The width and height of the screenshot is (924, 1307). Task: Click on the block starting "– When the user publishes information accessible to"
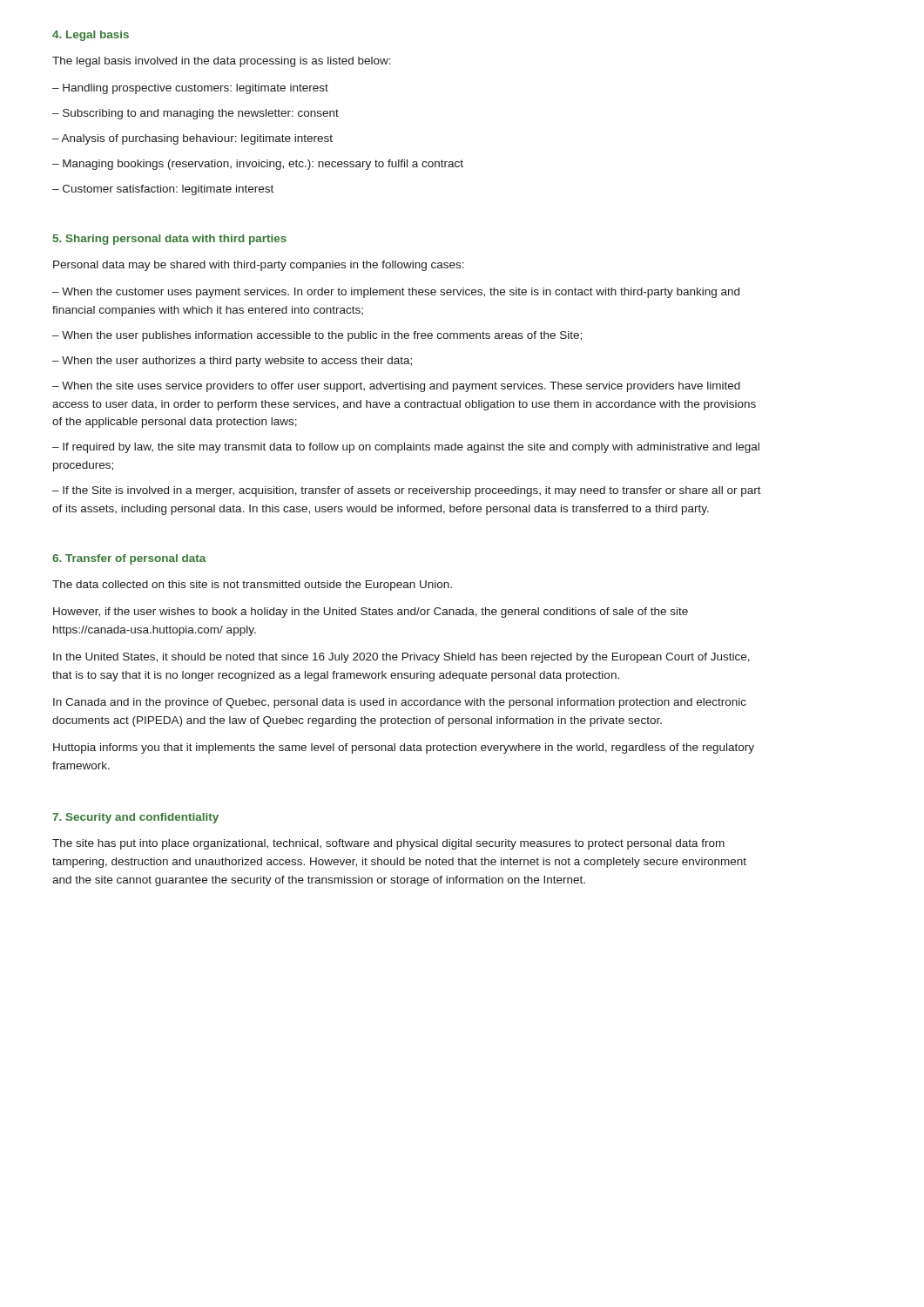click(318, 335)
